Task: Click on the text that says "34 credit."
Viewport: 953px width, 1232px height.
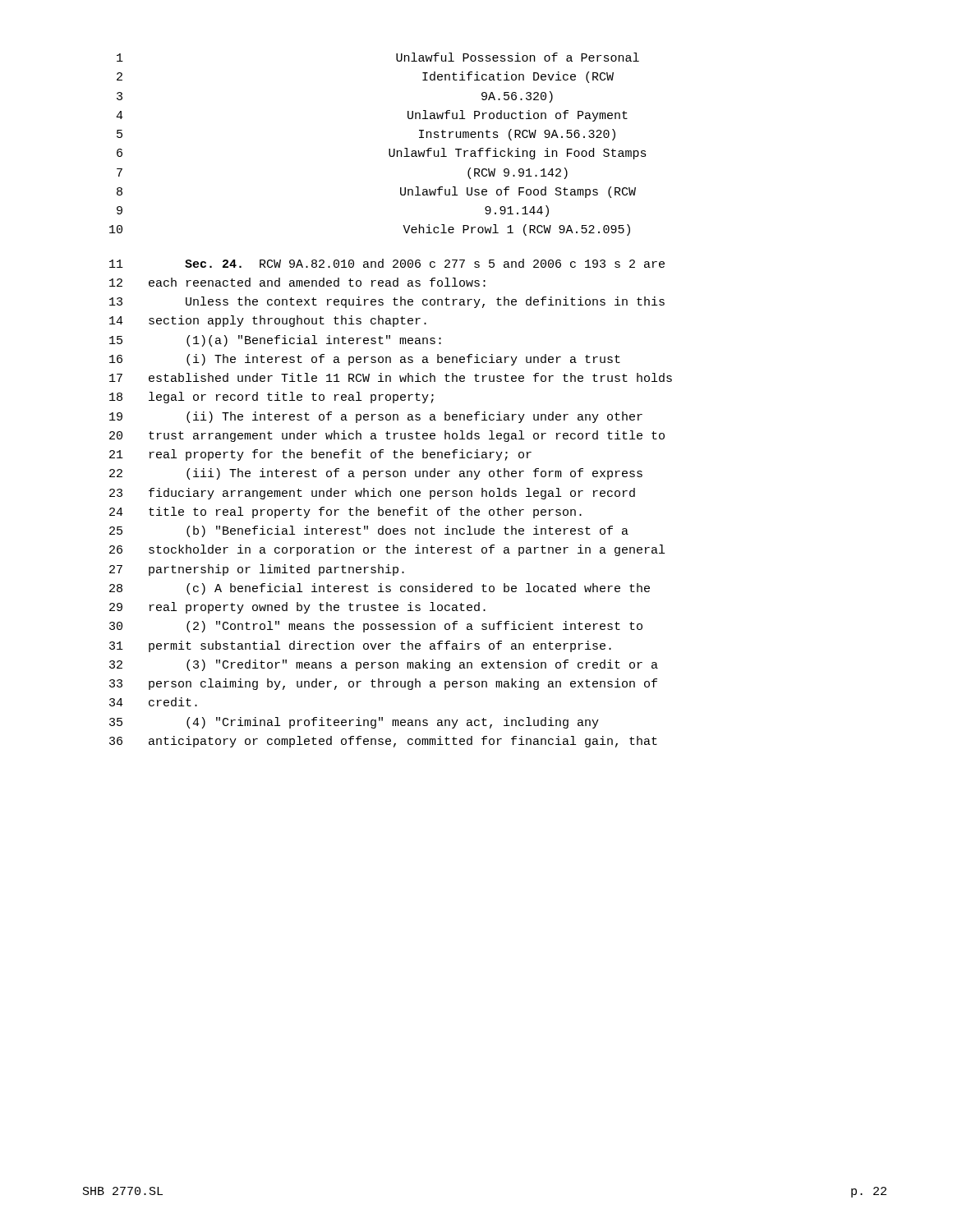Action: [153, 702]
